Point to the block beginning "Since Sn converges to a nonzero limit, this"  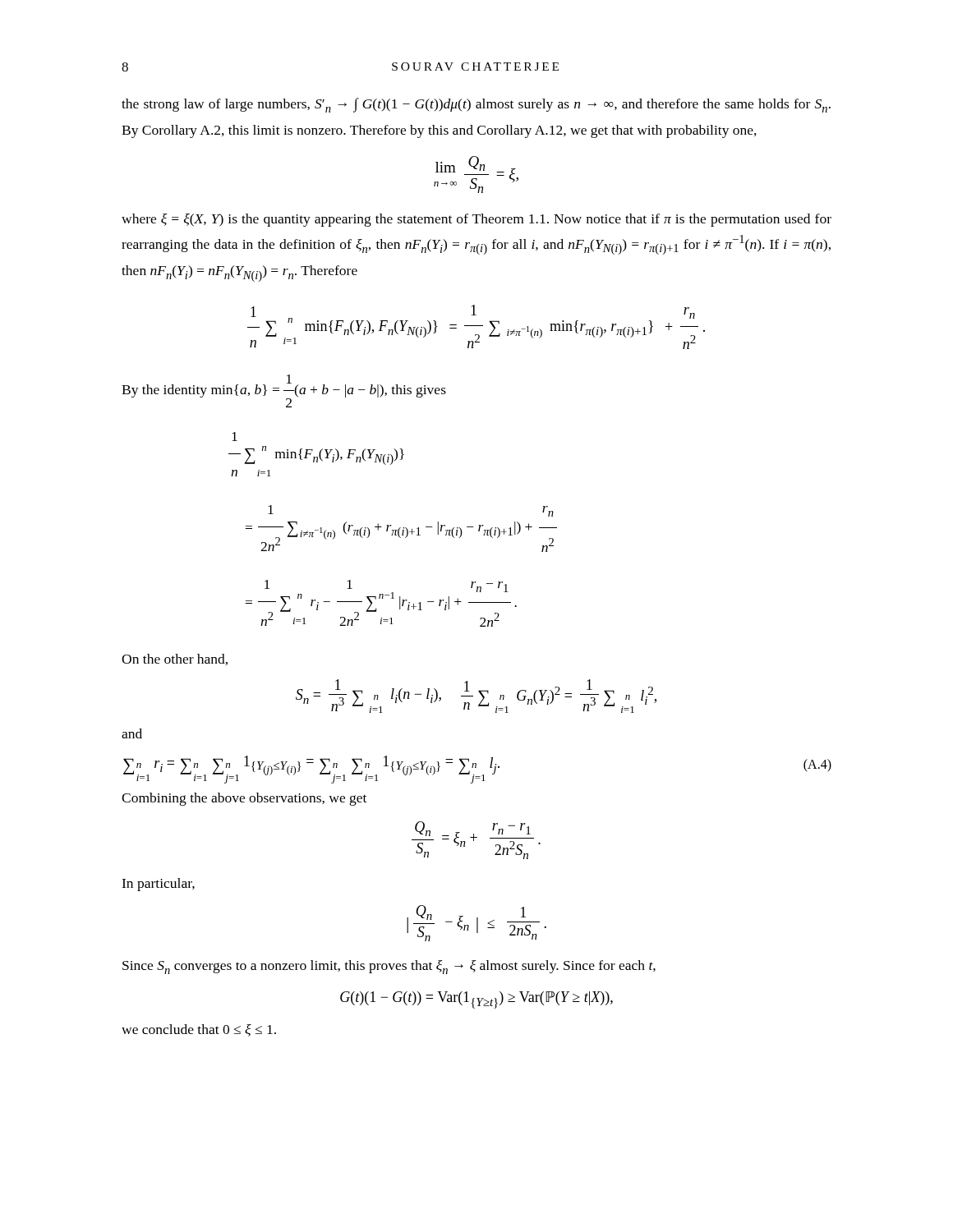pos(389,967)
